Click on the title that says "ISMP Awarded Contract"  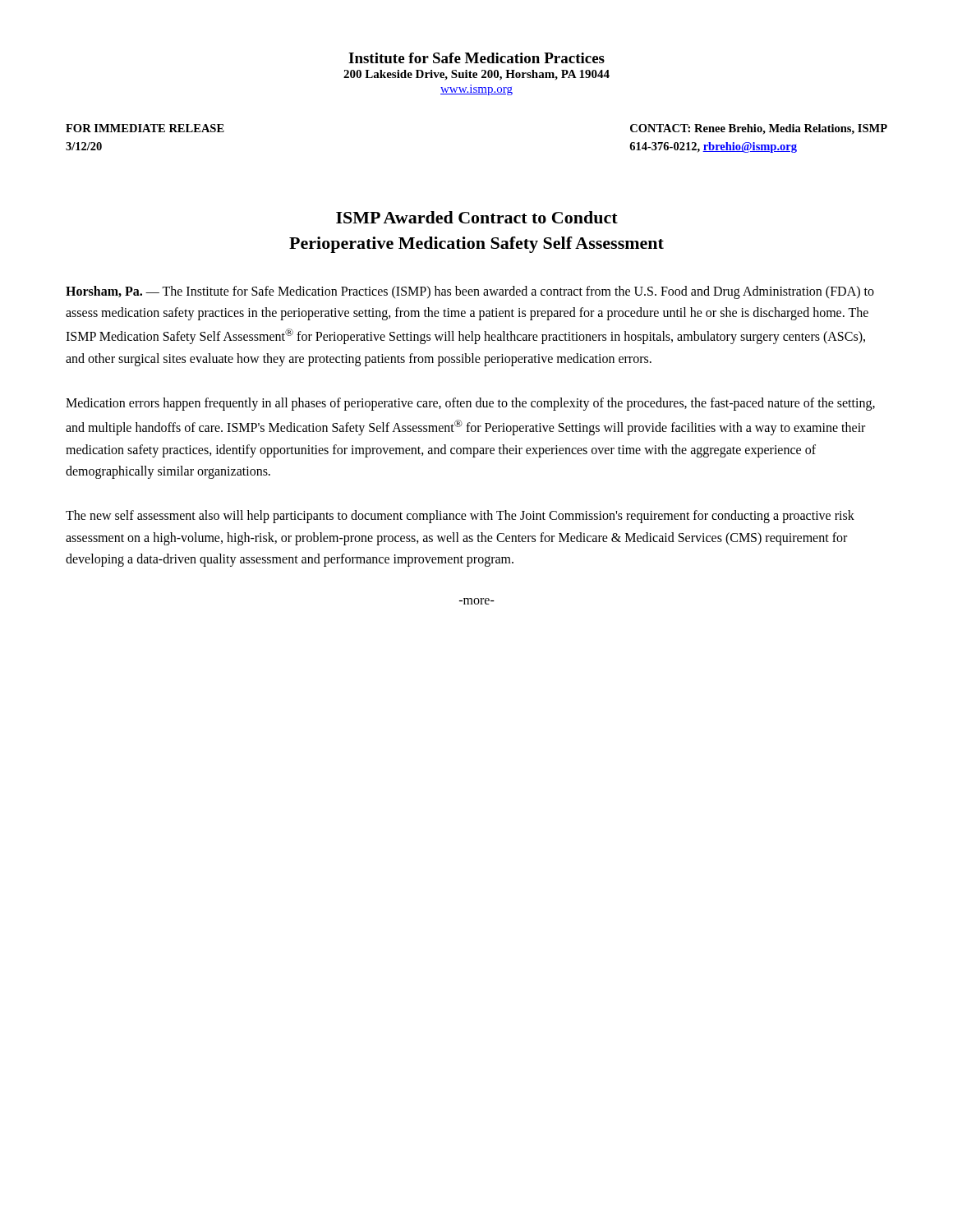click(476, 230)
